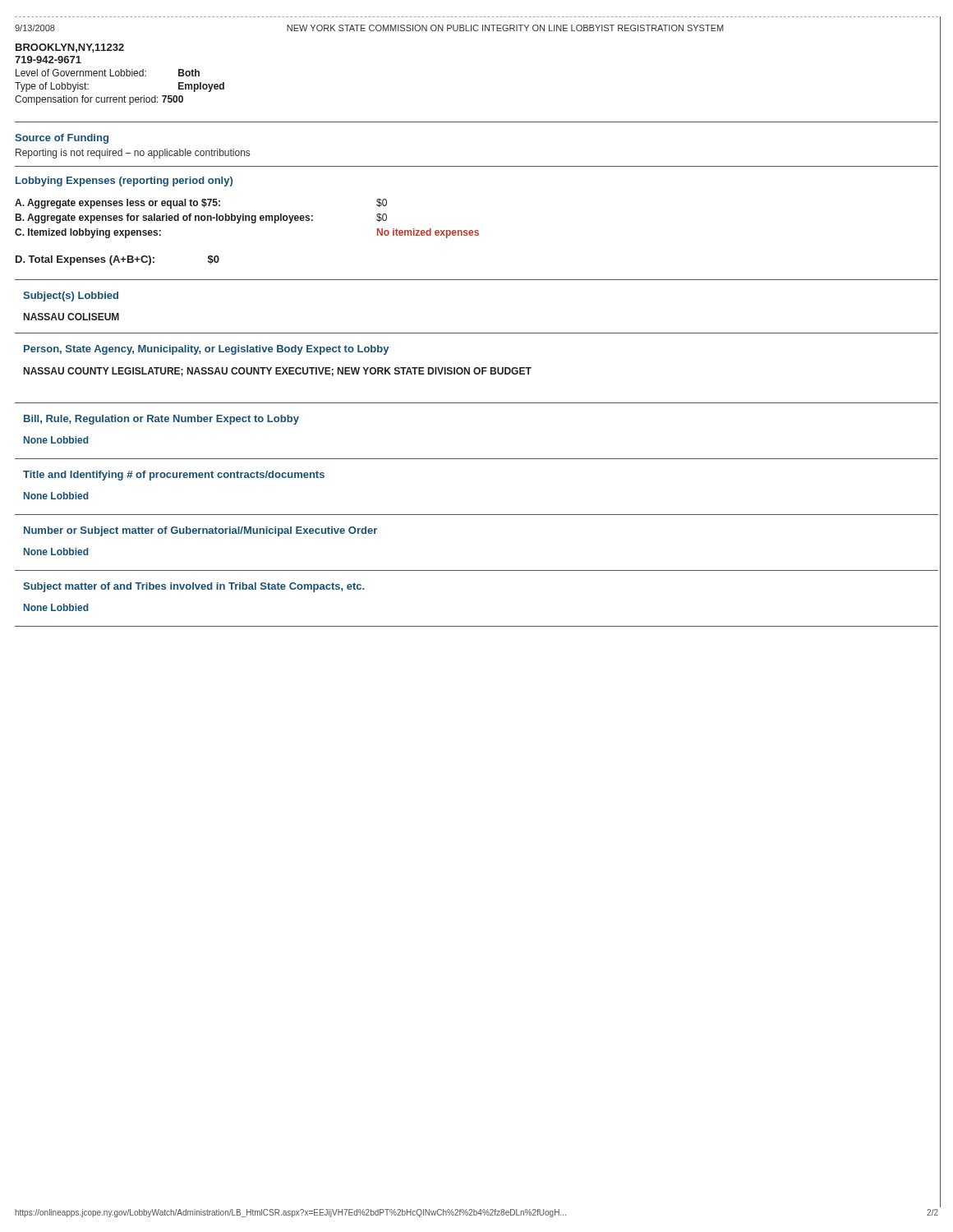Screen dimensions: 1232x953
Task: Navigate to the element starting "Source of Funding"
Action: click(x=62, y=138)
